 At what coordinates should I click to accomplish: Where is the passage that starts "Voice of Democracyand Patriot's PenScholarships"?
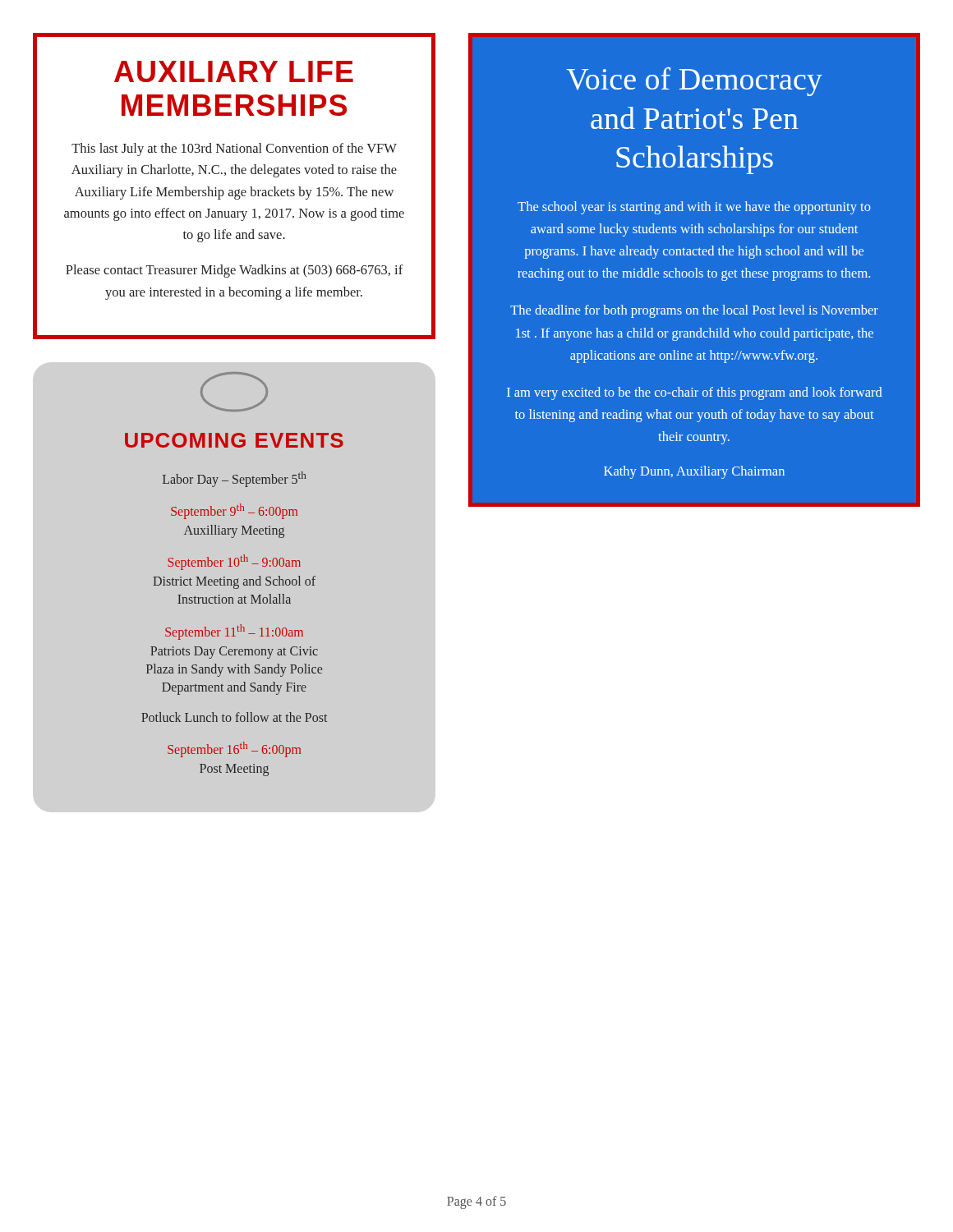click(694, 270)
